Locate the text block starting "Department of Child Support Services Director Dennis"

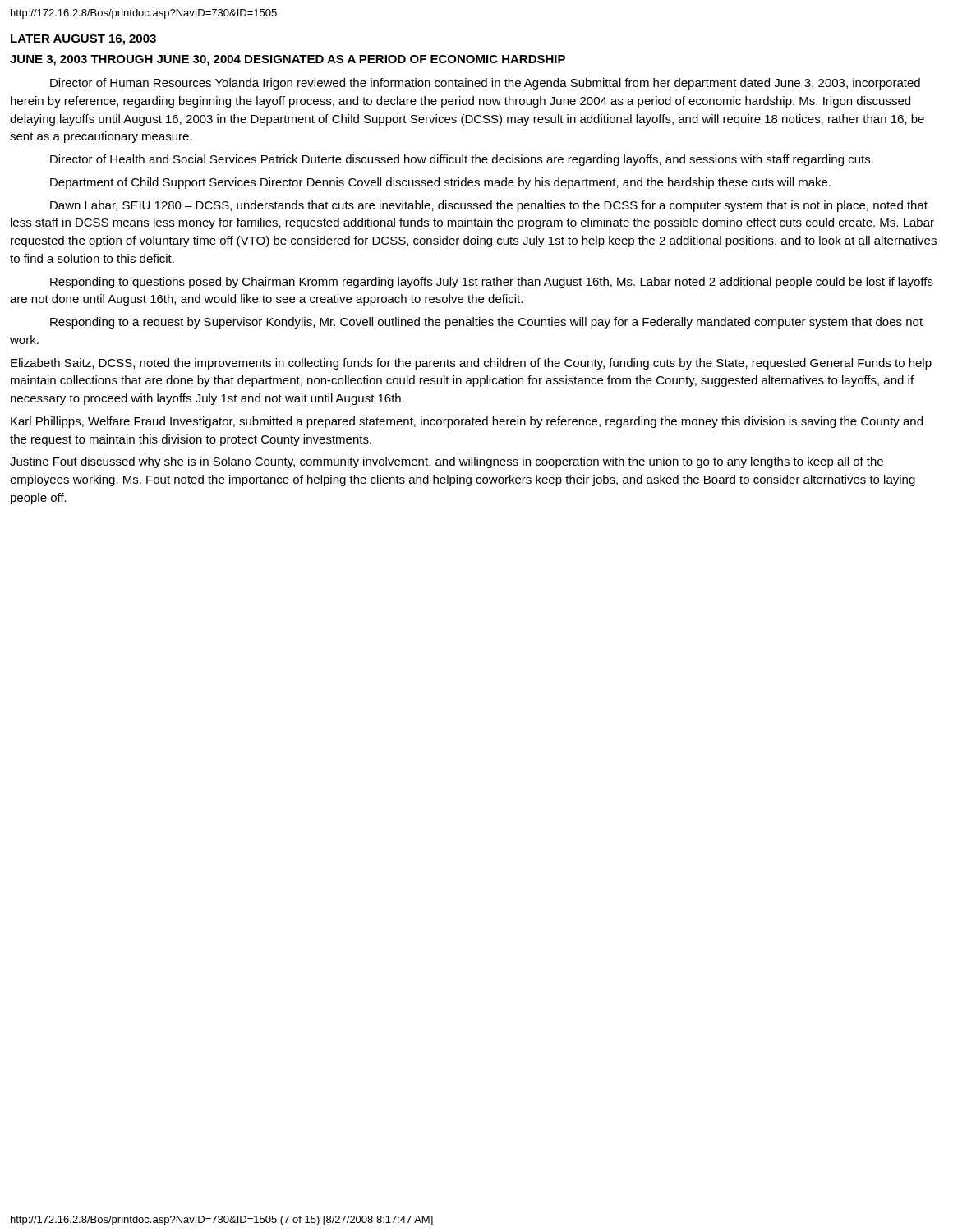pyautogui.click(x=440, y=182)
